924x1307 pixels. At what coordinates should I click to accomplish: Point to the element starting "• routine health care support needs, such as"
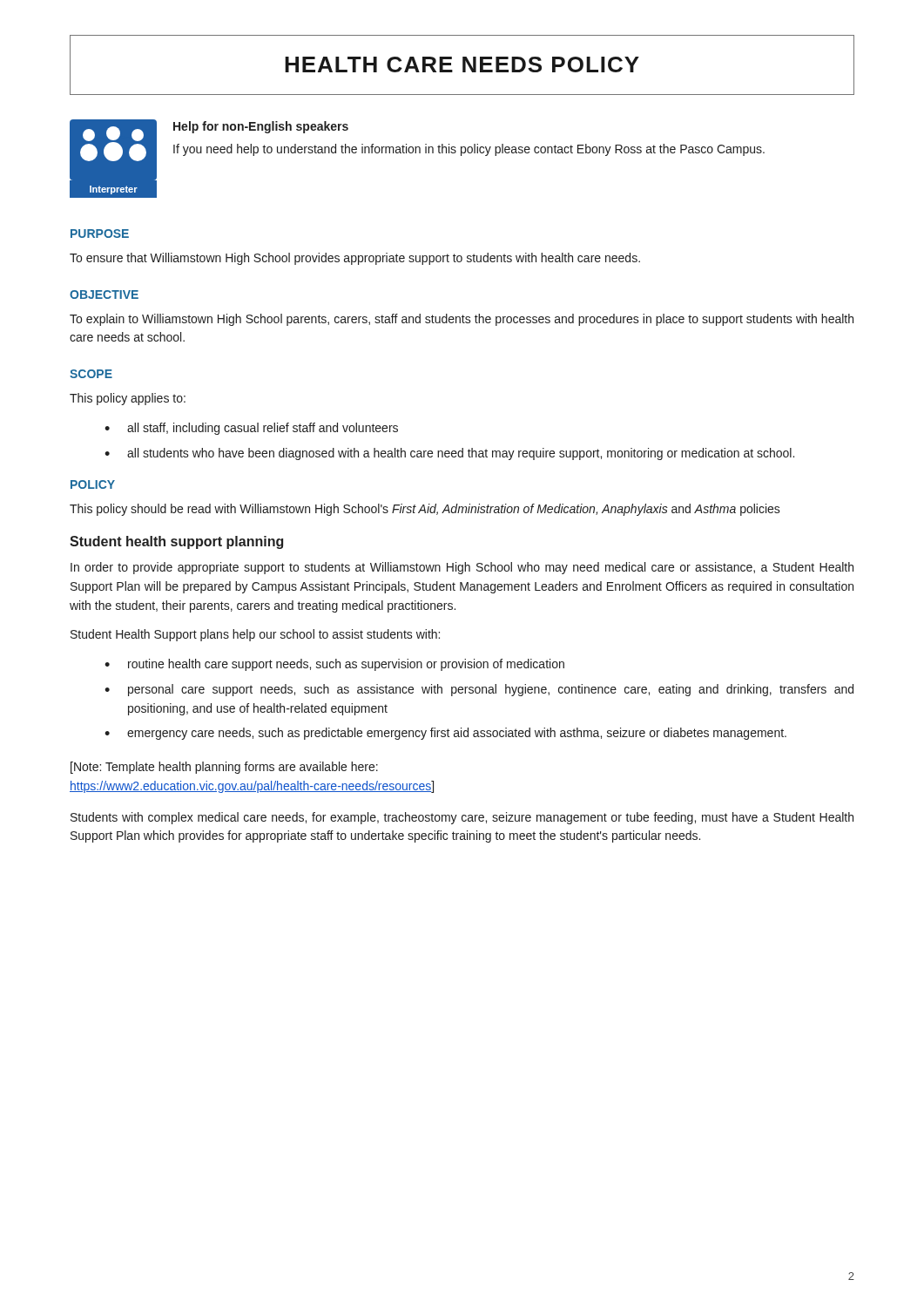click(x=479, y=665)
